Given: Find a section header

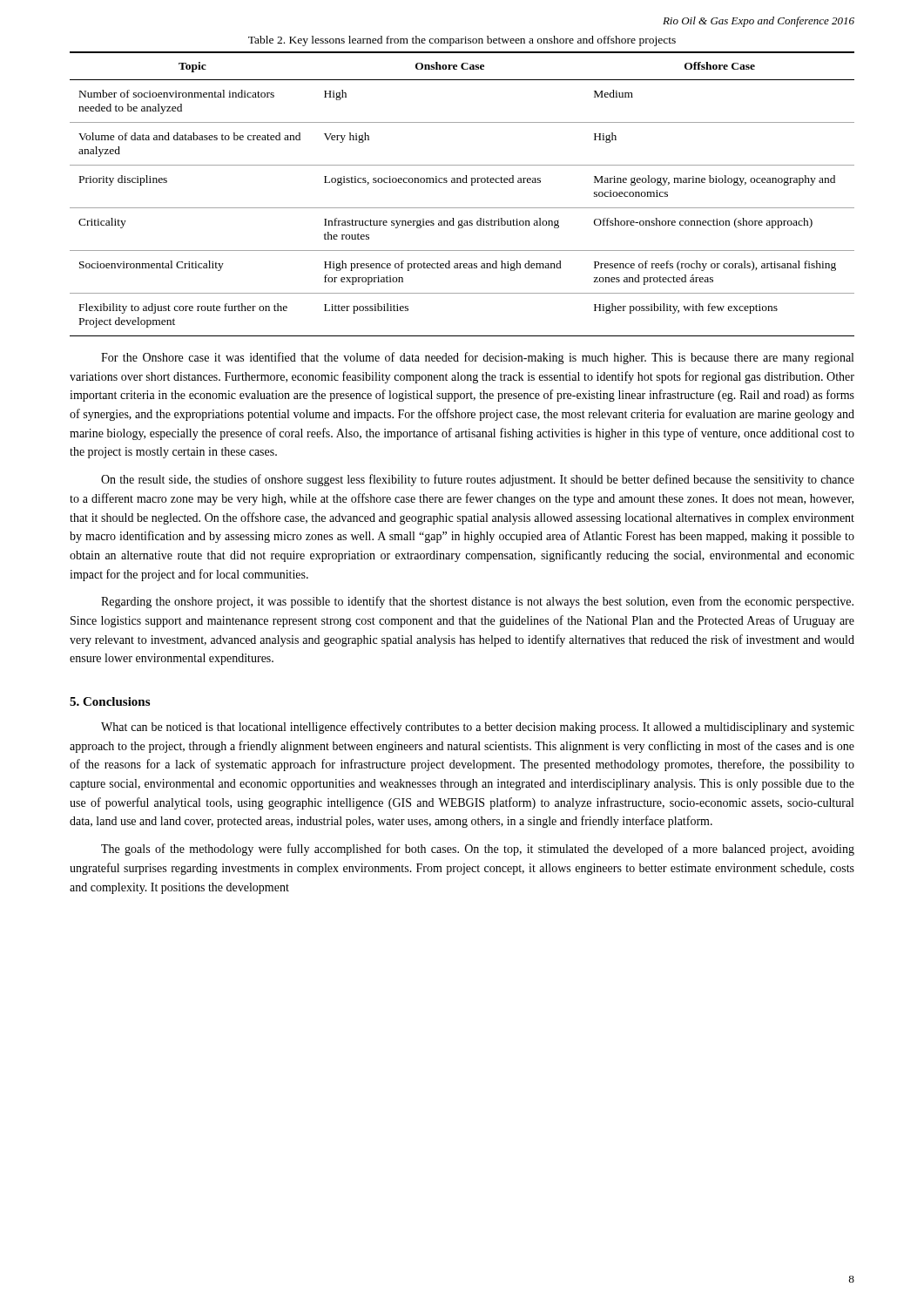Looking at the screenshot, I should (x=110, y=701).
